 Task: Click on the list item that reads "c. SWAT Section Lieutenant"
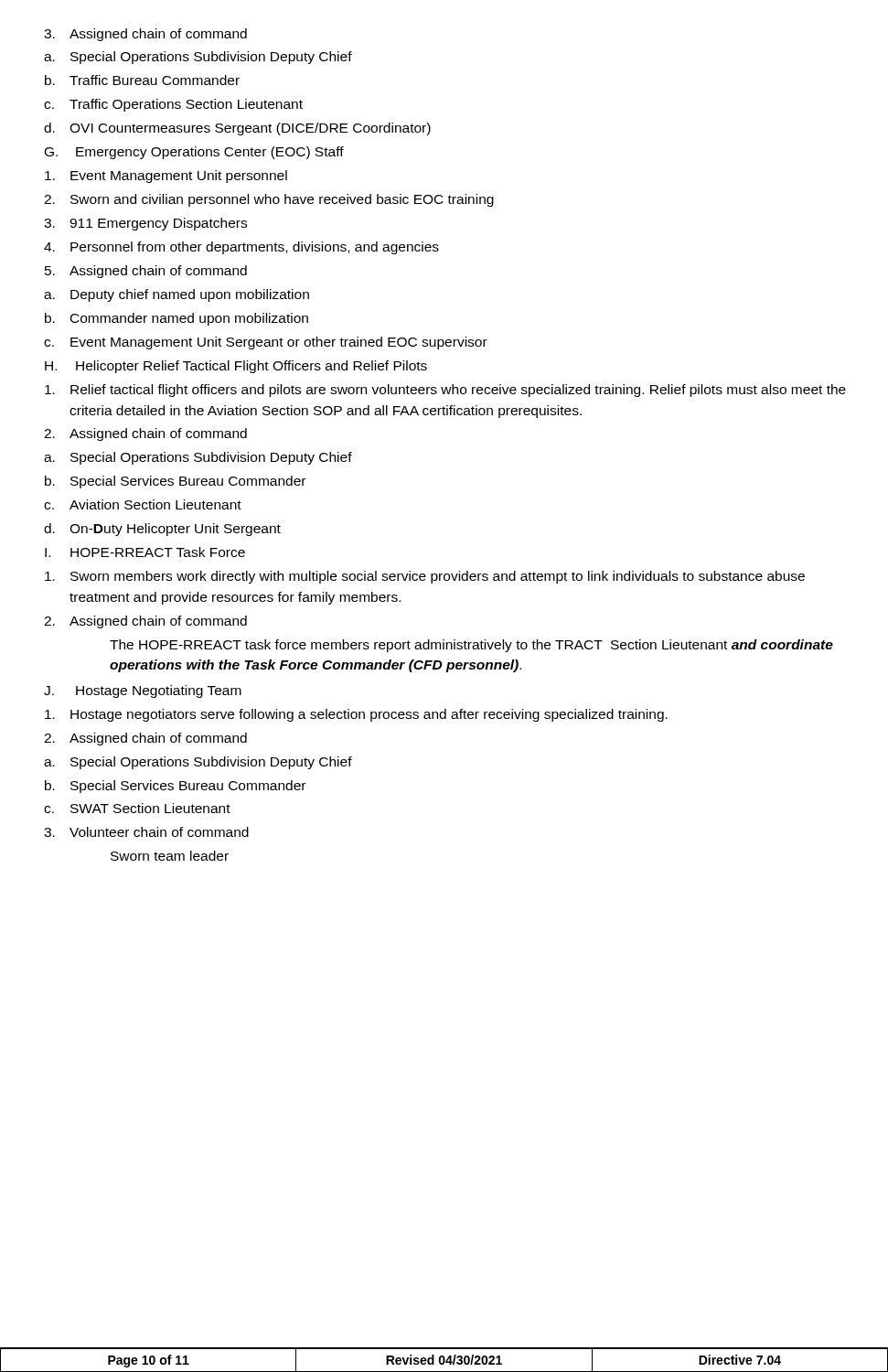click(x=137, y=808)
